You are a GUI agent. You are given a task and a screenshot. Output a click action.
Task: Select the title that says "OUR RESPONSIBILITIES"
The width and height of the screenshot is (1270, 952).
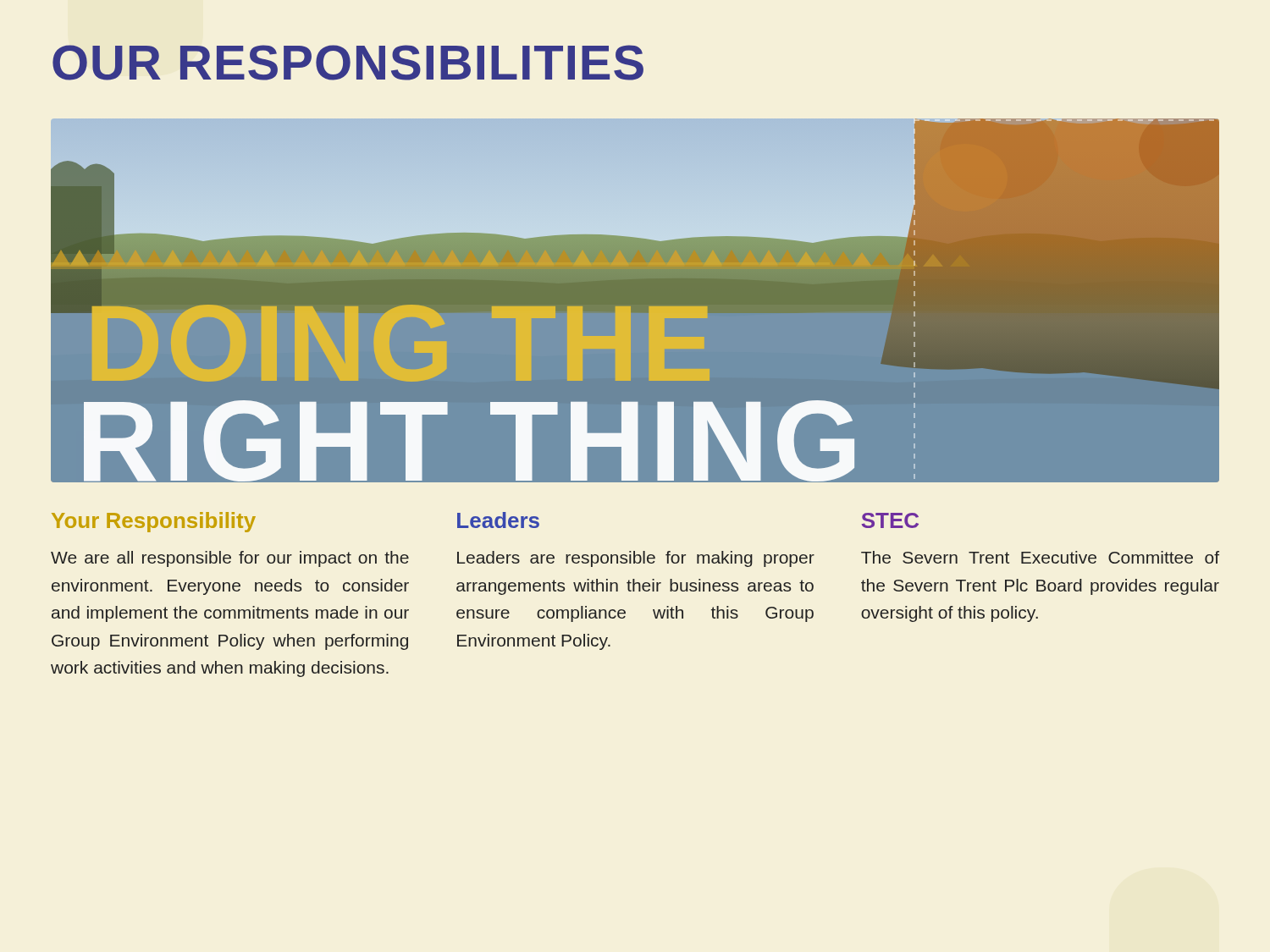348,63
